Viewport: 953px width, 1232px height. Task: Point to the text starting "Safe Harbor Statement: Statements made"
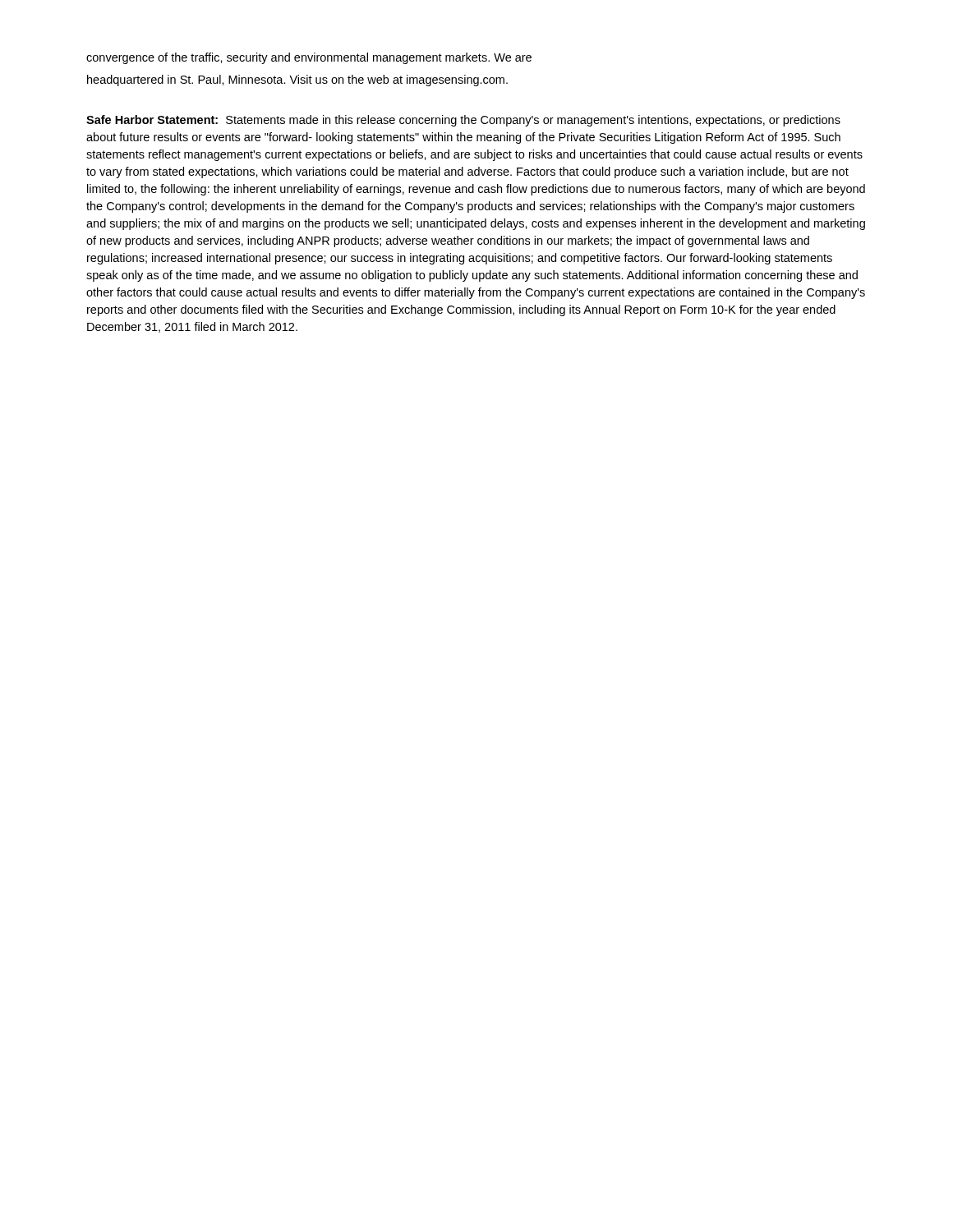[476, 223]
